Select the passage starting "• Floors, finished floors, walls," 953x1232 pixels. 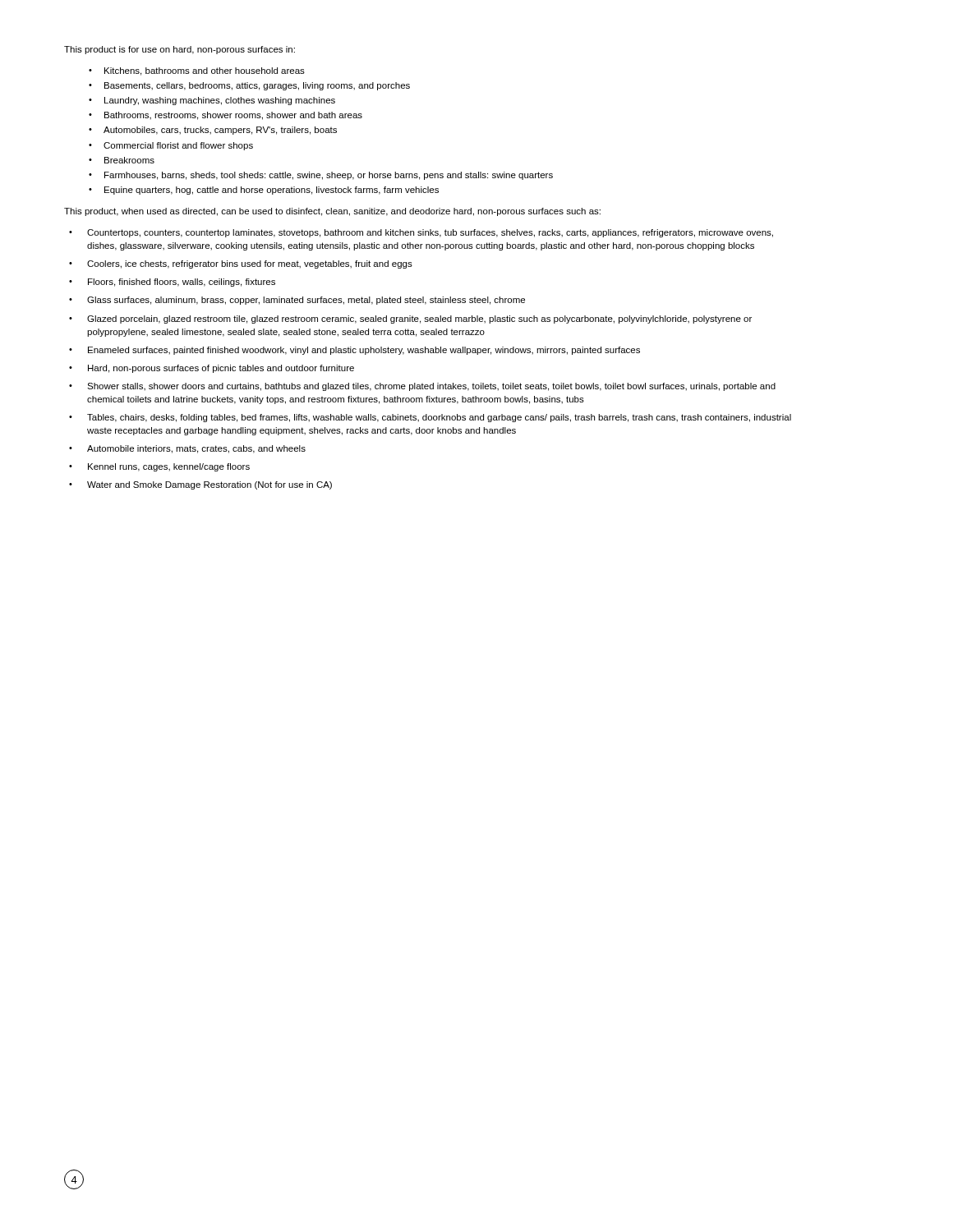pos(172,283)
